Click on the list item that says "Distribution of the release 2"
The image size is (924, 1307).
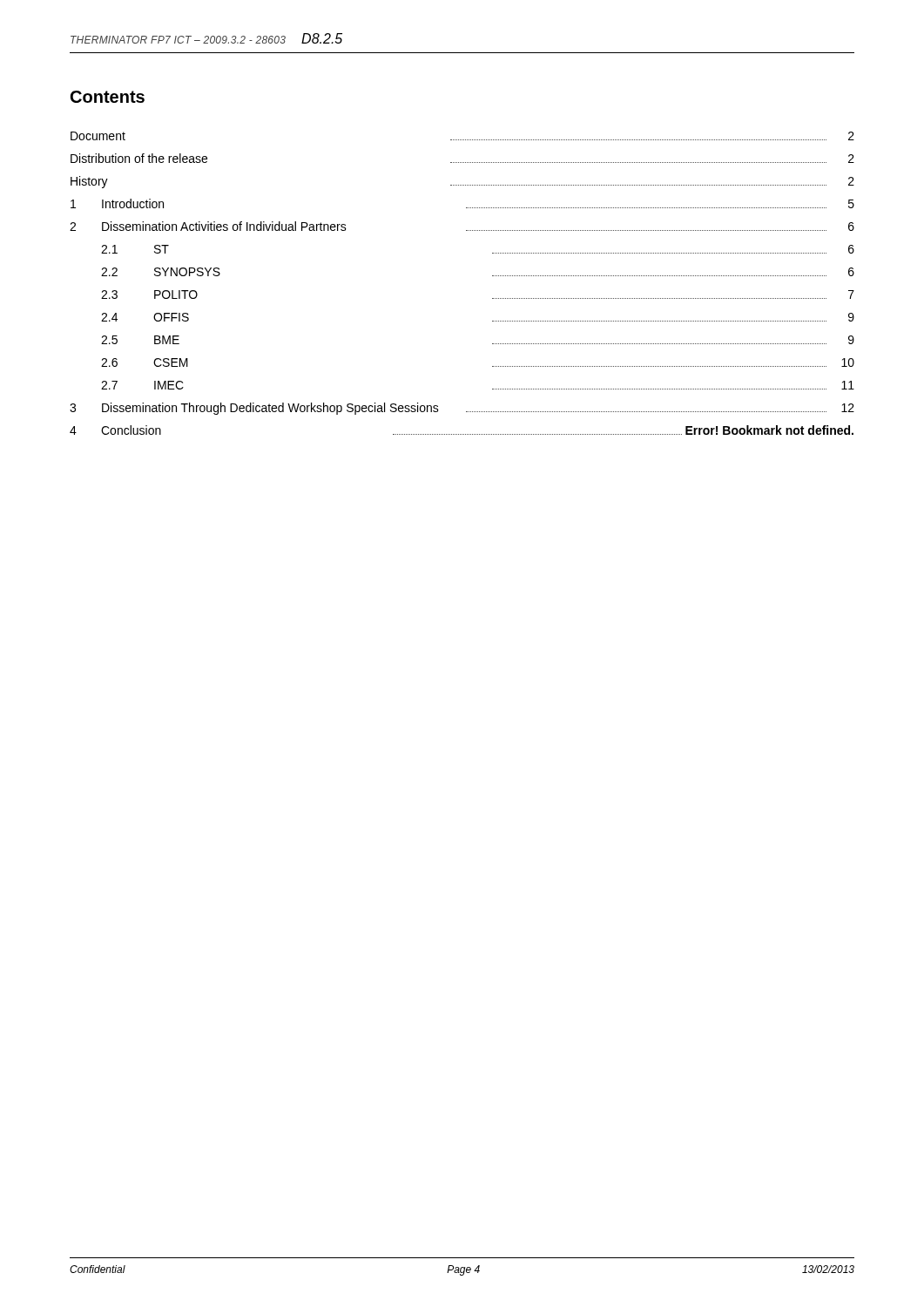pos(462,159)
